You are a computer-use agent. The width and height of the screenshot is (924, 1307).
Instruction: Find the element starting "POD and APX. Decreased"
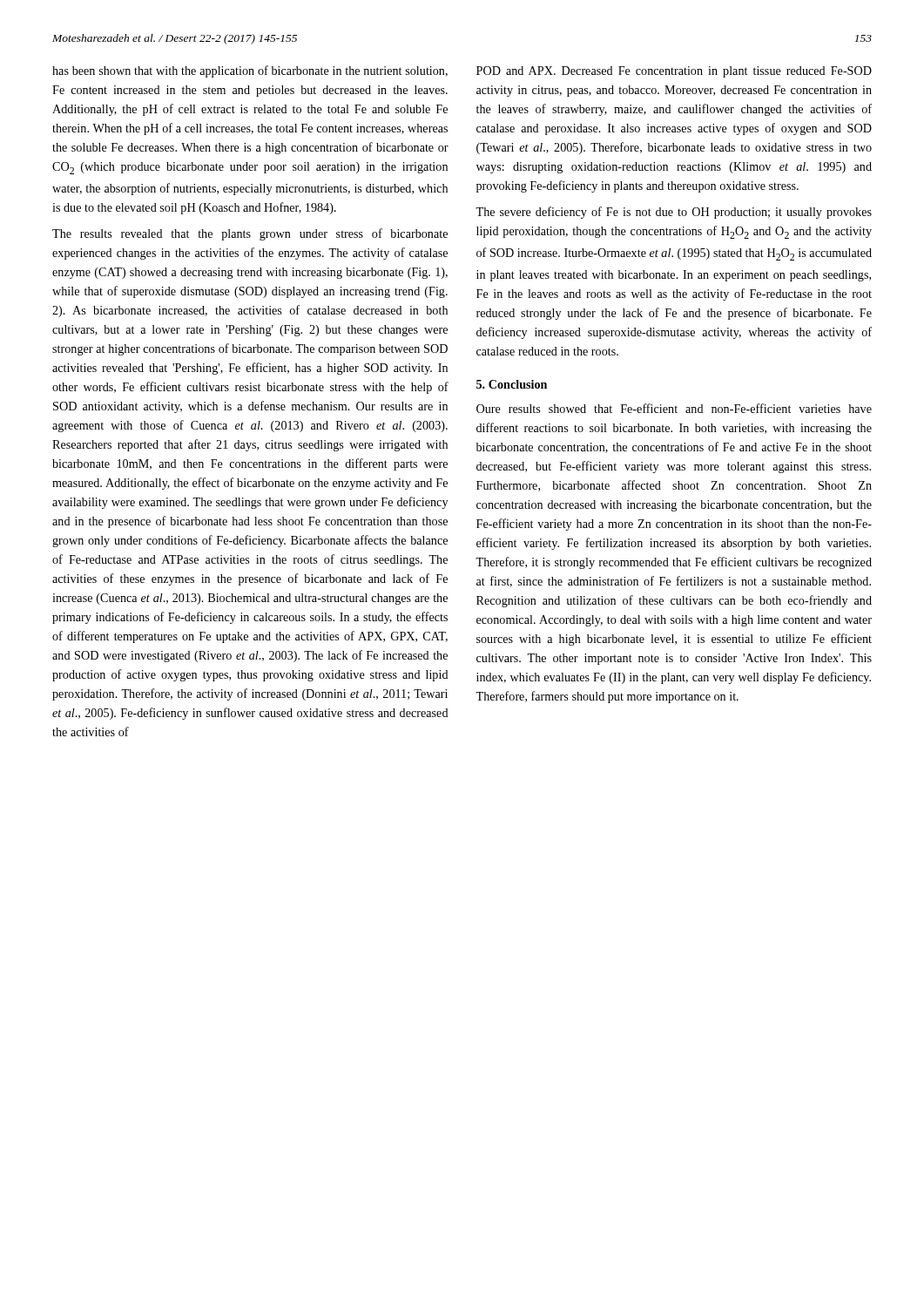[674, 128]
